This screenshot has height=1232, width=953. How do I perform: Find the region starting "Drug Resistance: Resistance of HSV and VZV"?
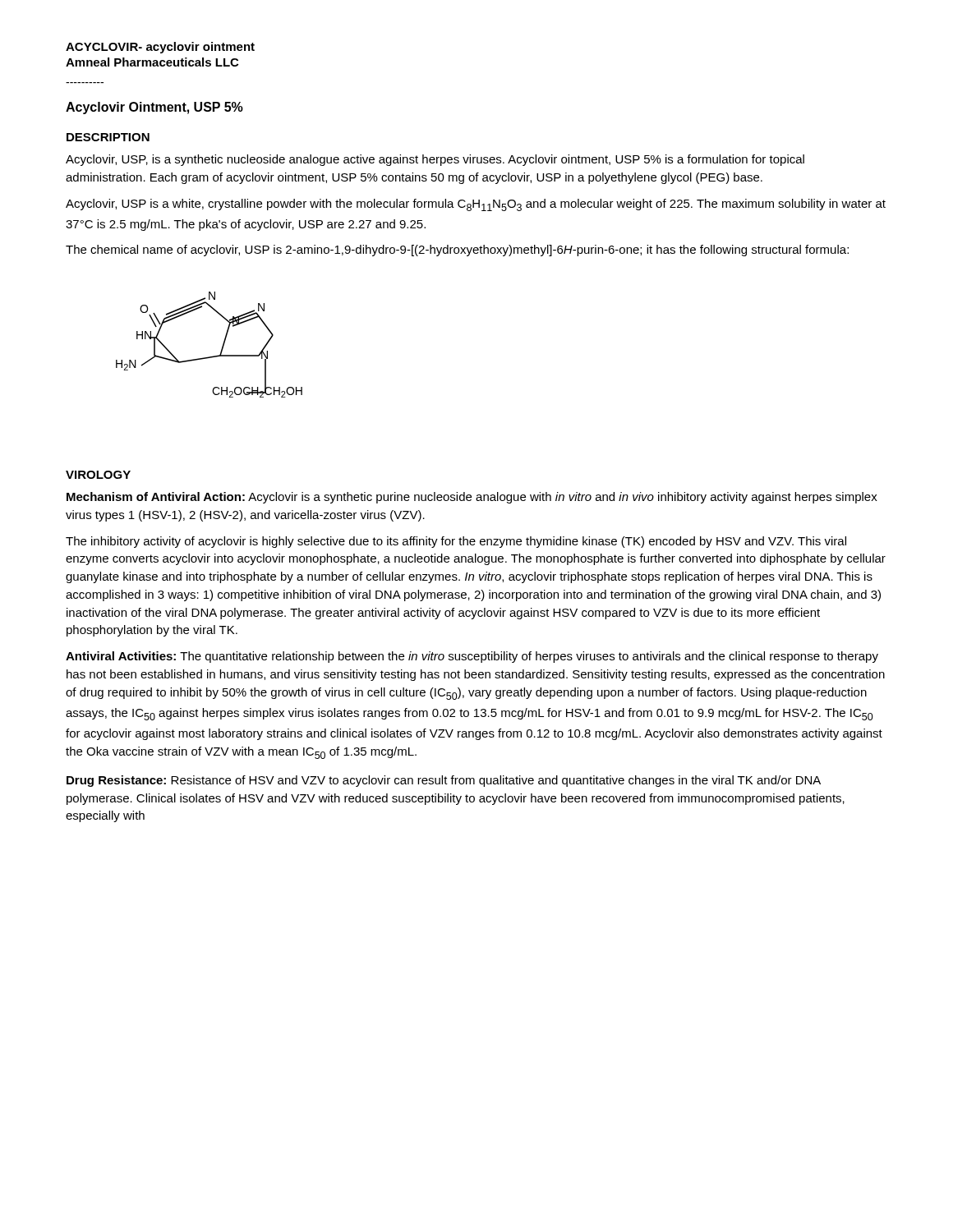coord(455,798)
